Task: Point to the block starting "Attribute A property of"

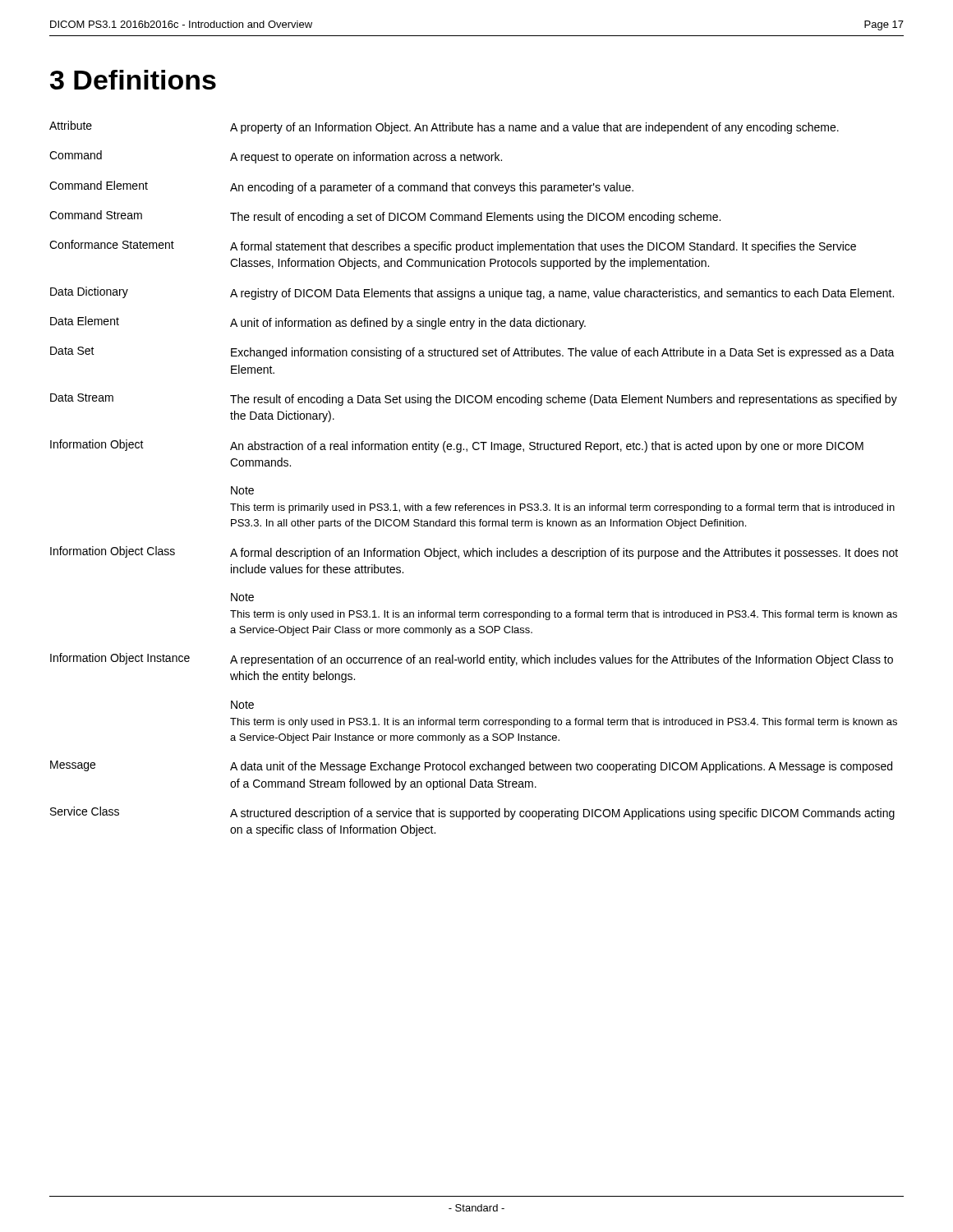Action: [x=476, y=127]
